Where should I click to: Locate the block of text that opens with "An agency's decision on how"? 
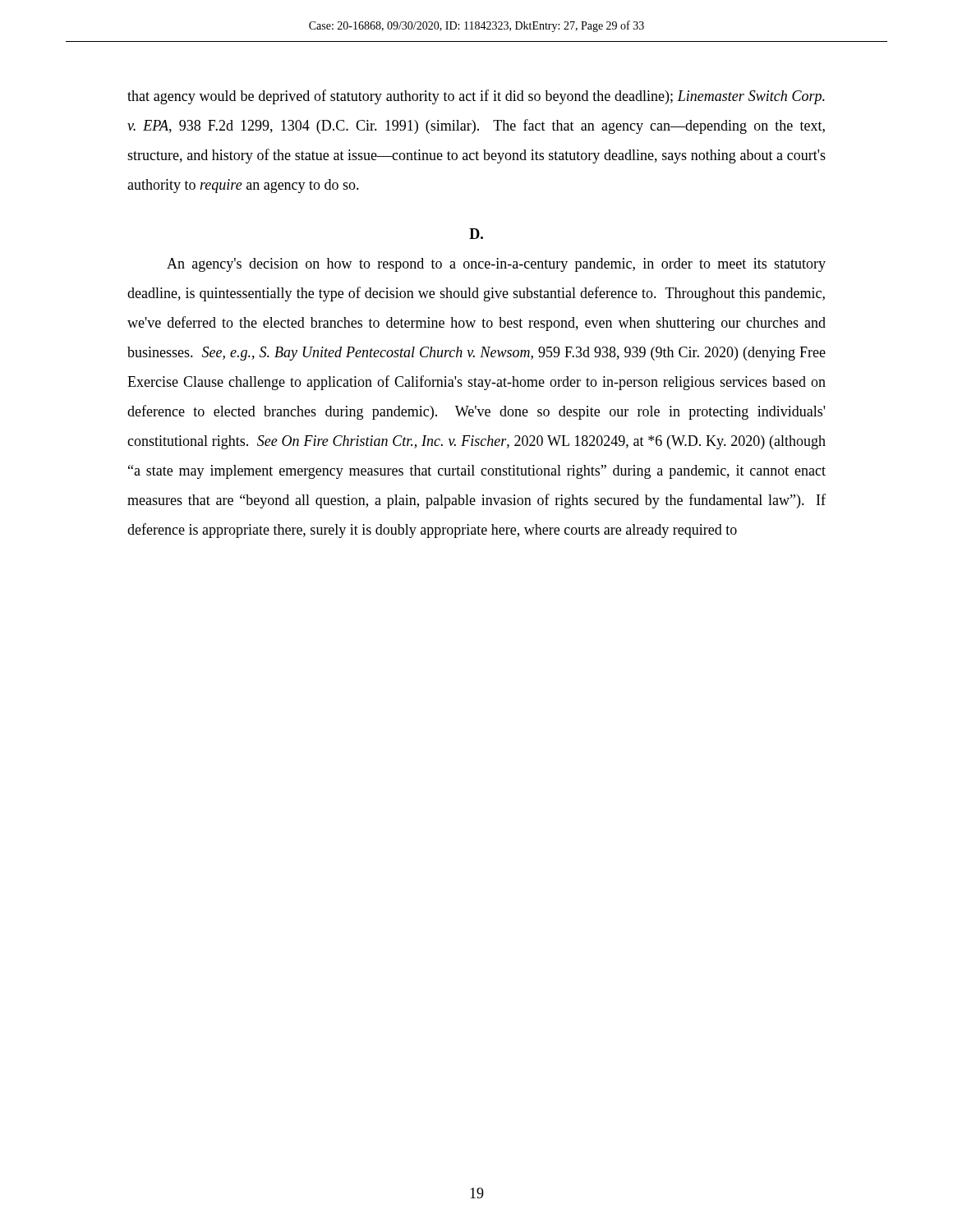(x=476, y=397)
